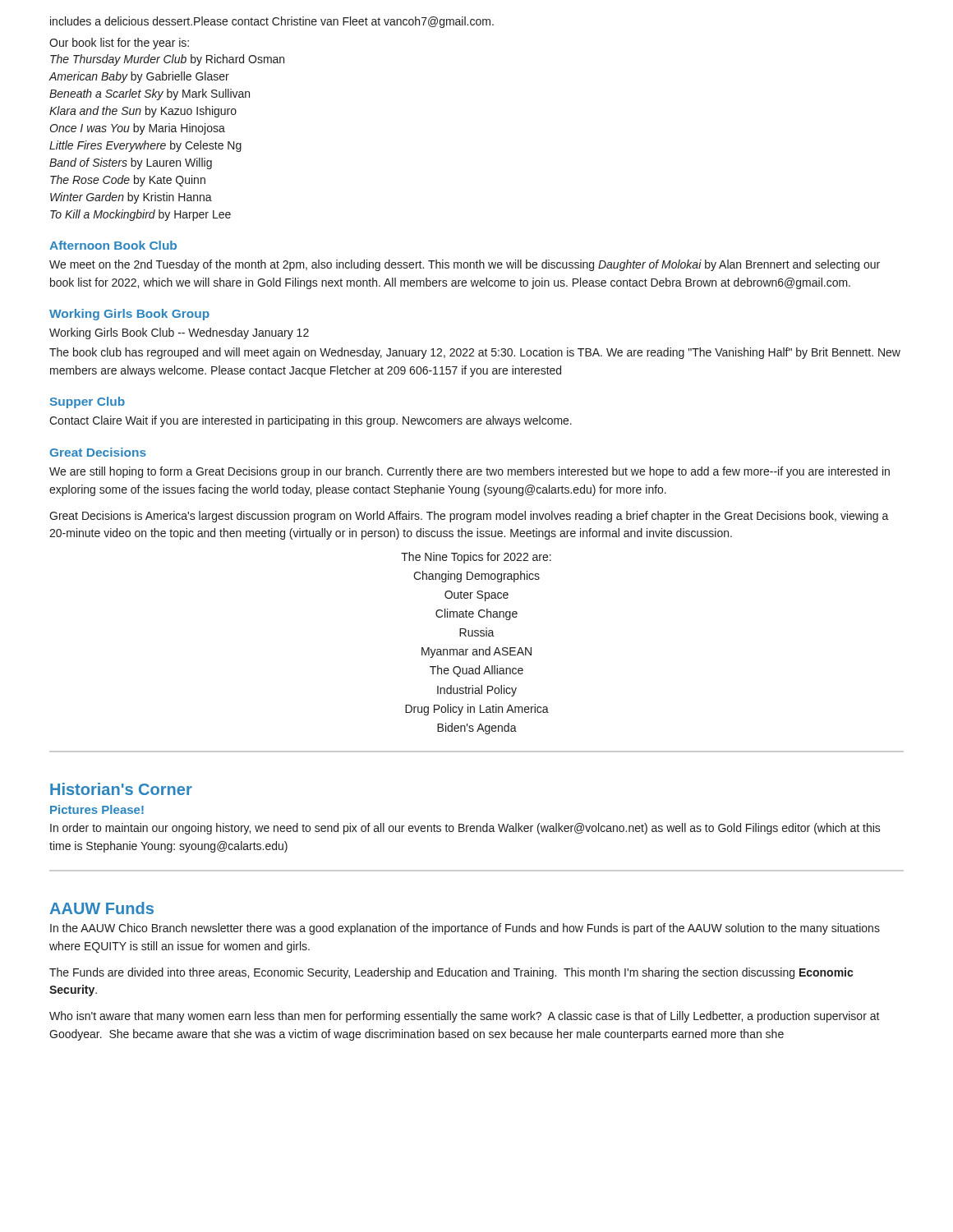The image size is (953, 1232).
Task: Click on the text block that reads "The Nine Topics for 2022 are: Changing Demographics"
Action: tap(476, 642)
